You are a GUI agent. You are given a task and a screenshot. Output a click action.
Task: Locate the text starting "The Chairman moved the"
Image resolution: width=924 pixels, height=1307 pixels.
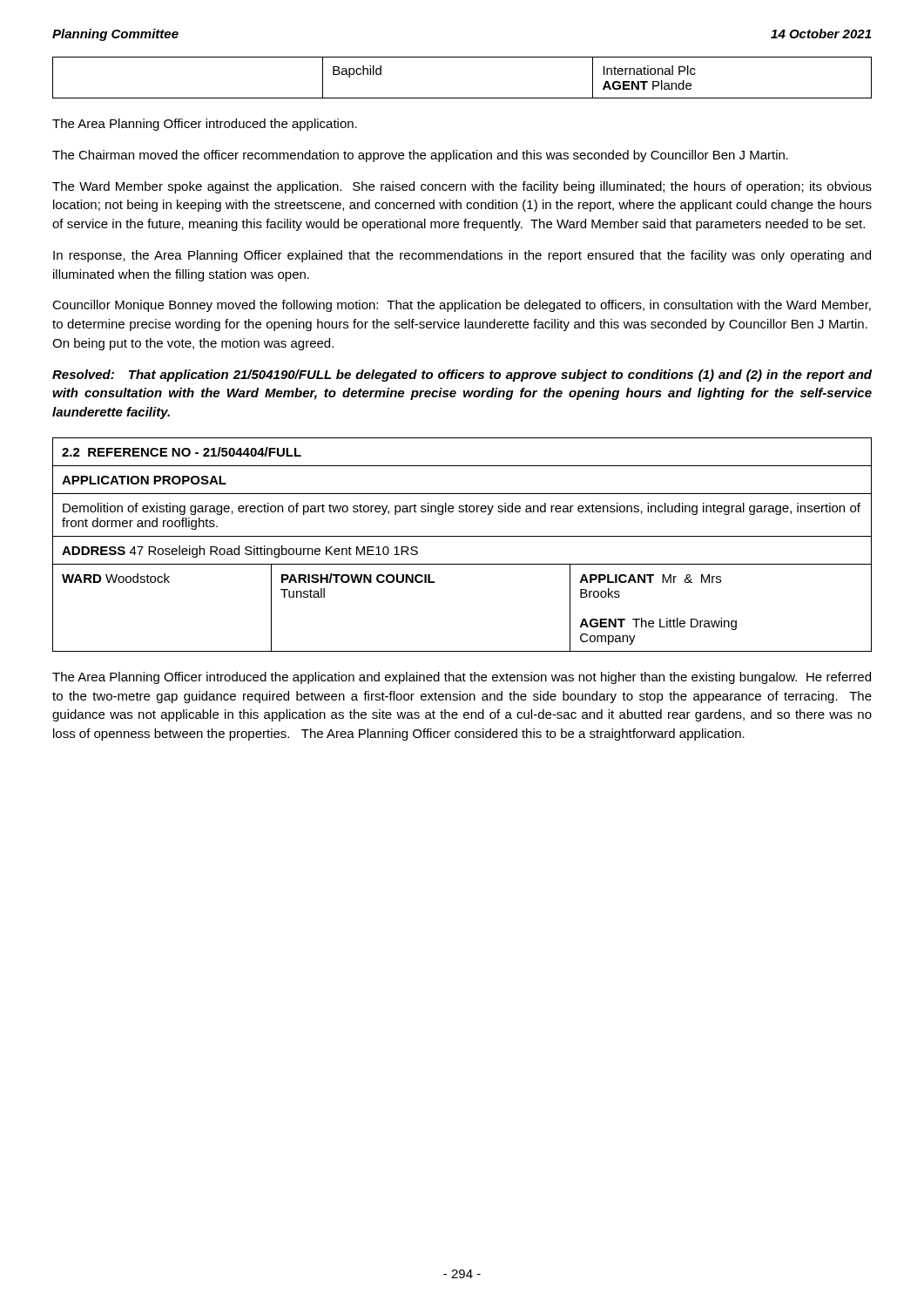(x=421, y=154)
